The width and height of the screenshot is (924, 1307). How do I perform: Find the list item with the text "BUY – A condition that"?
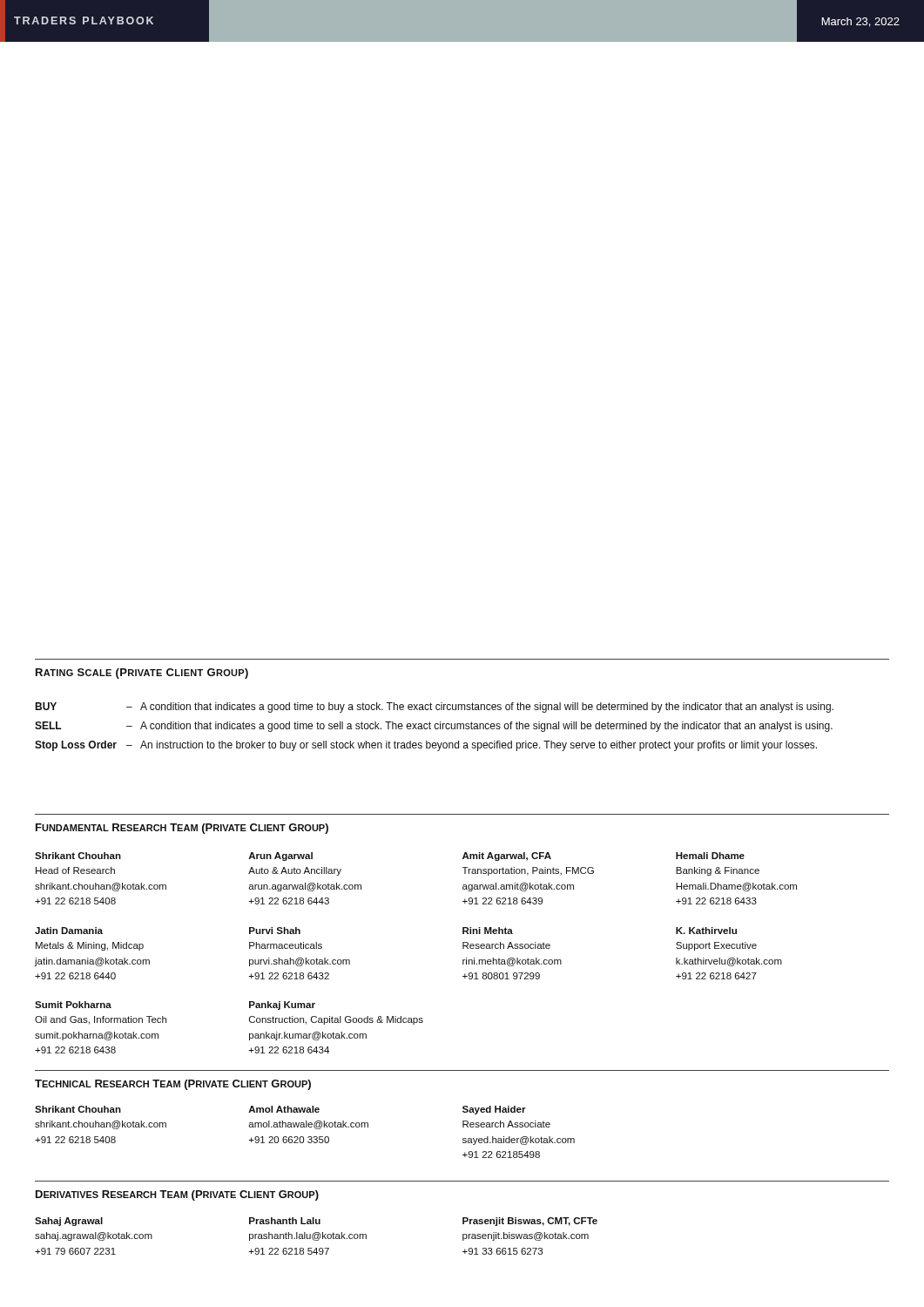(x=462, y=726)
